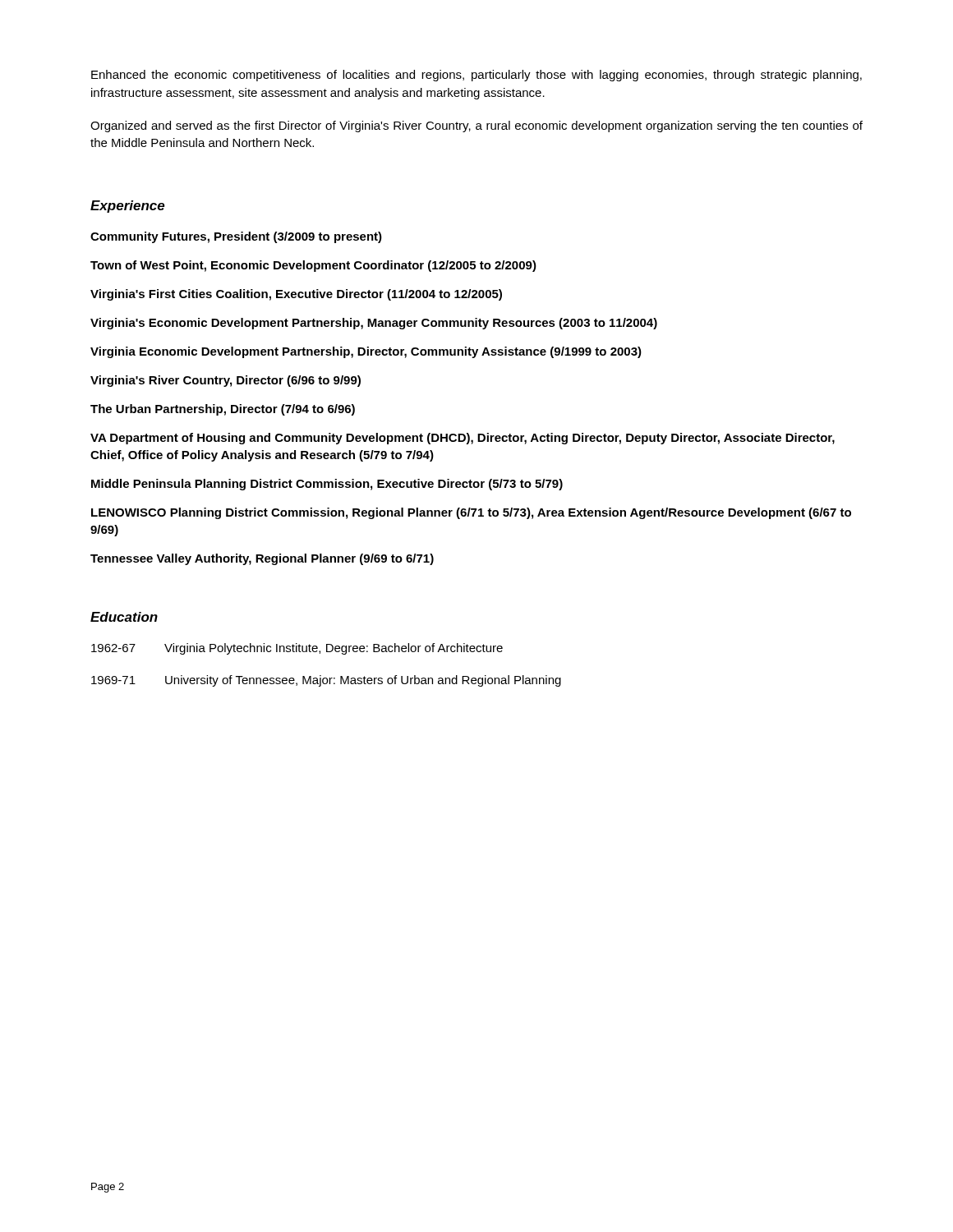Screen dimensions: 1232x953
Task: Locate the block of text that opens with "1962-67 Virginia Polytechnic"
Action: (x=476, y=648)
